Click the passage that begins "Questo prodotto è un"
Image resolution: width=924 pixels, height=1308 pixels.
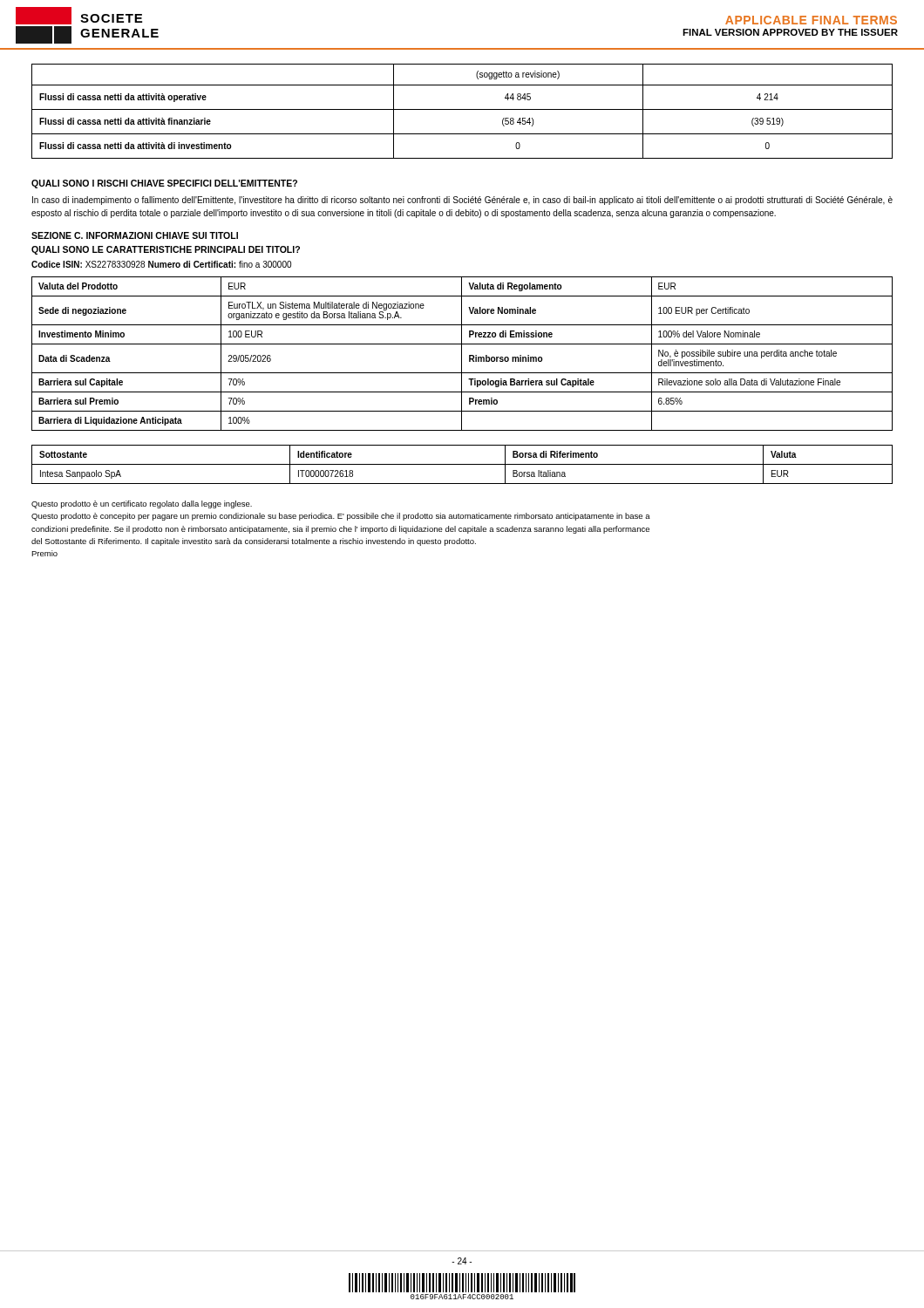pos(341,528)
